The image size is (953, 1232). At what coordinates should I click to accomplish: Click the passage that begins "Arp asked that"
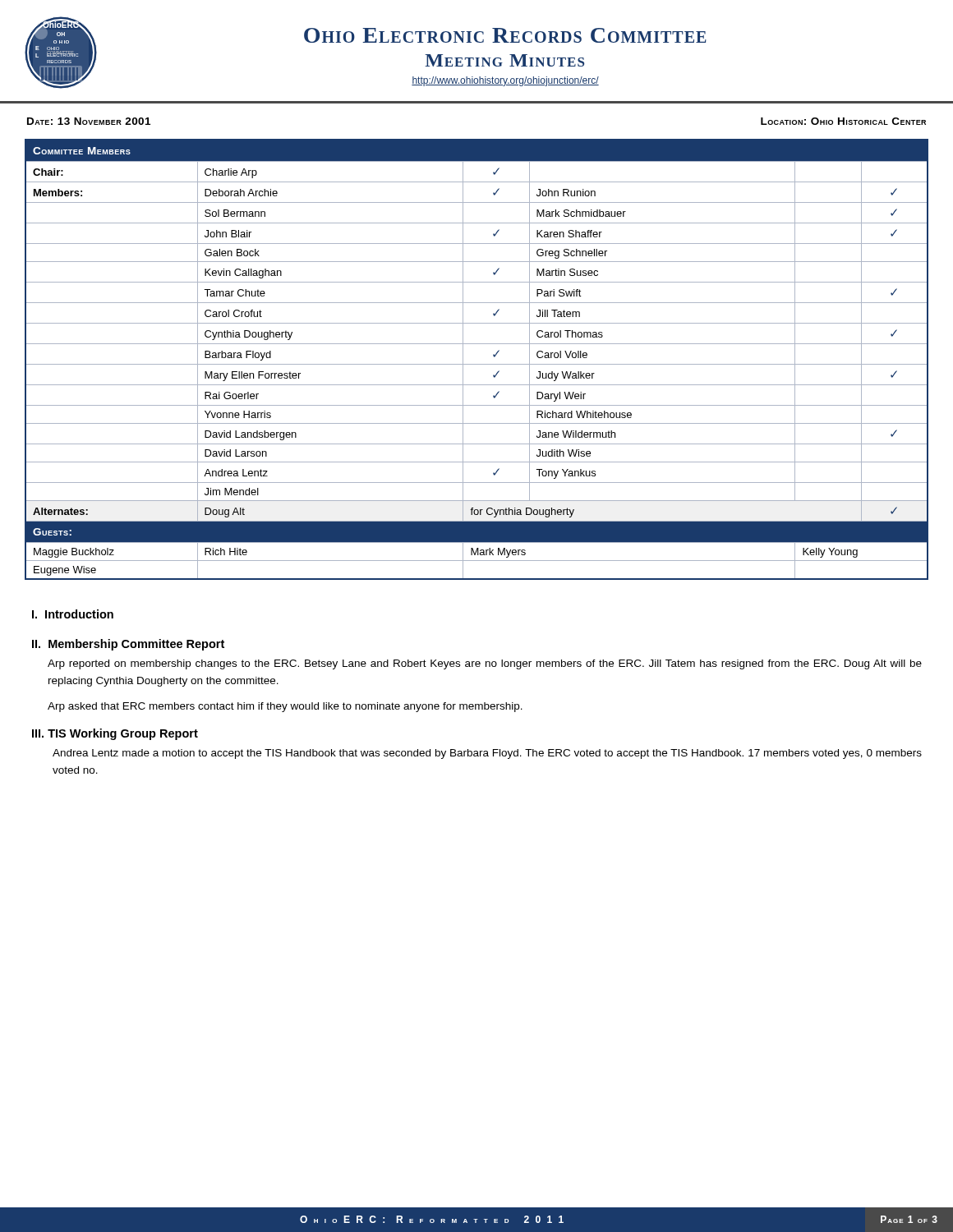(x=285, y=706)
